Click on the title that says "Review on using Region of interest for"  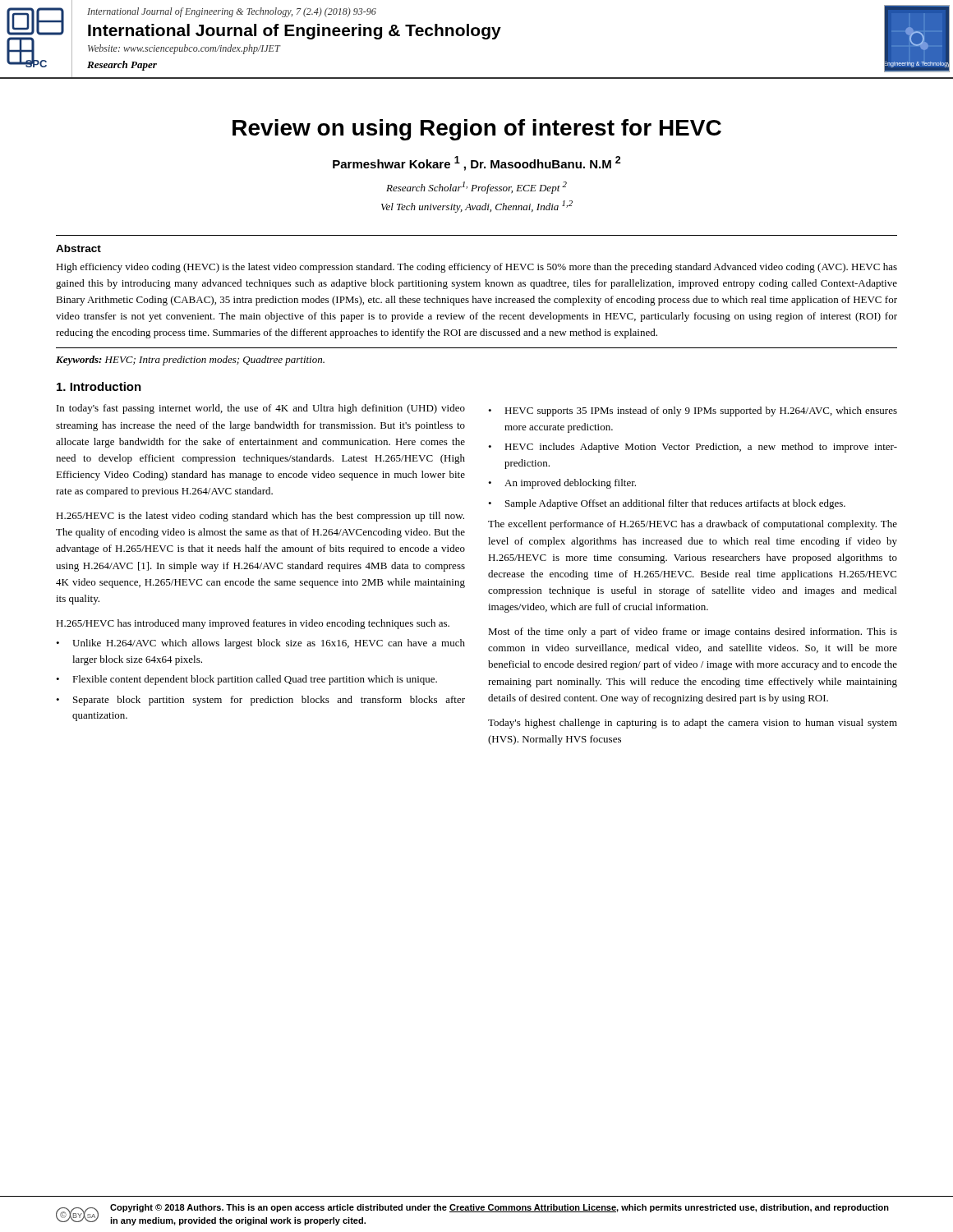click(x=476, y=128)
